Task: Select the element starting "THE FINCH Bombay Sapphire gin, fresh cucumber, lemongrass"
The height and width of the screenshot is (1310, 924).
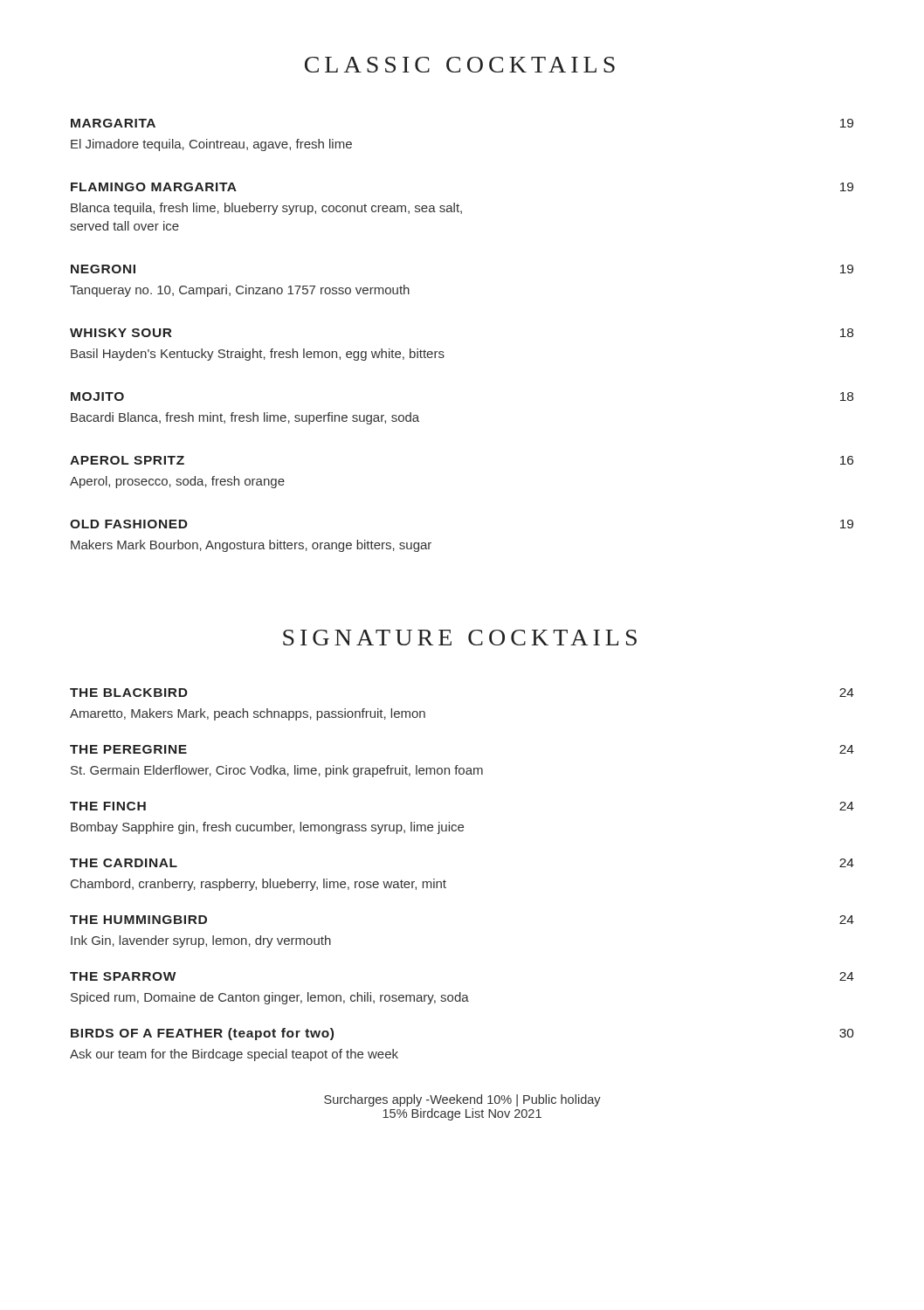Action: [x=462, y=817]
